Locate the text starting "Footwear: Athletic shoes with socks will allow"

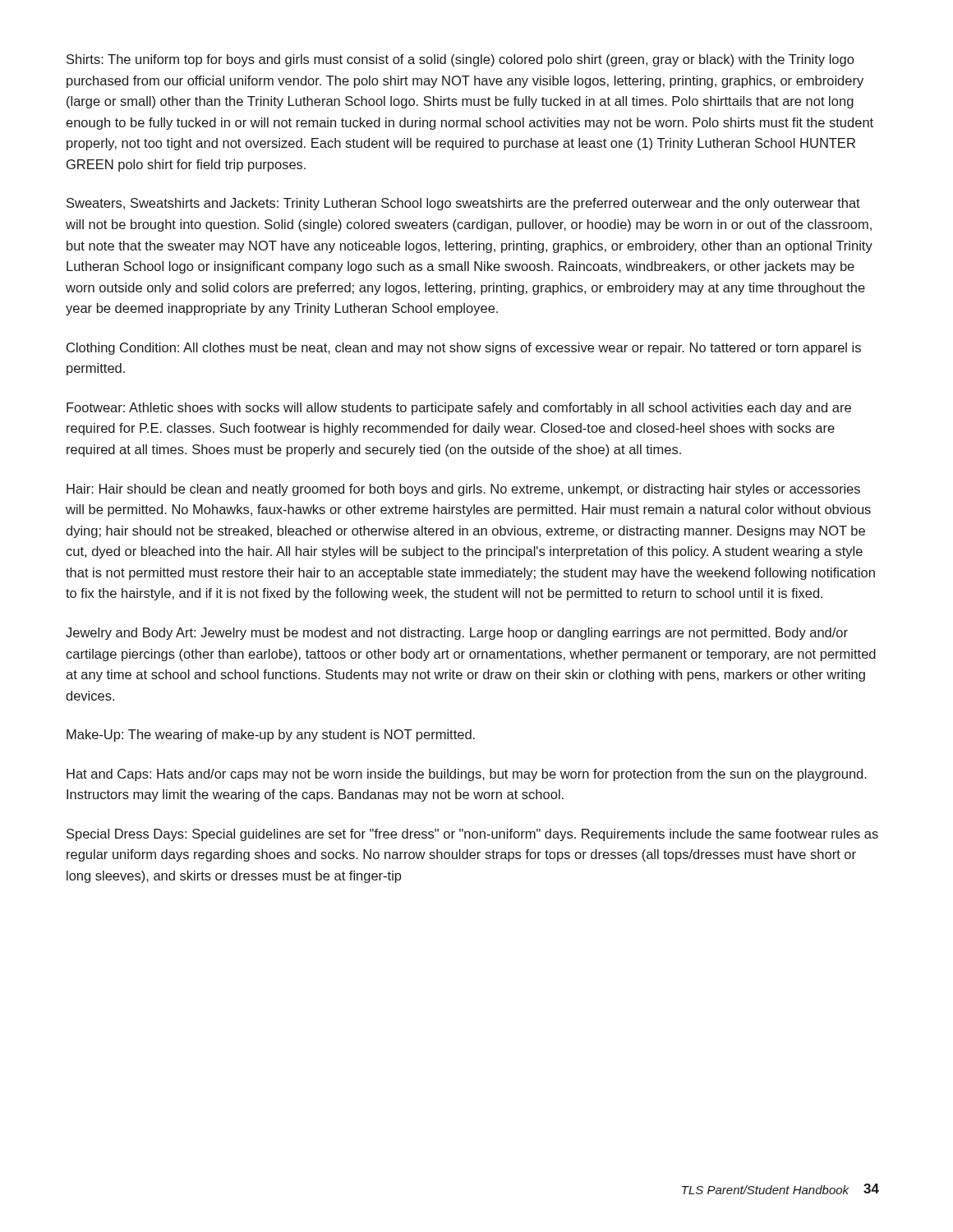459,428
